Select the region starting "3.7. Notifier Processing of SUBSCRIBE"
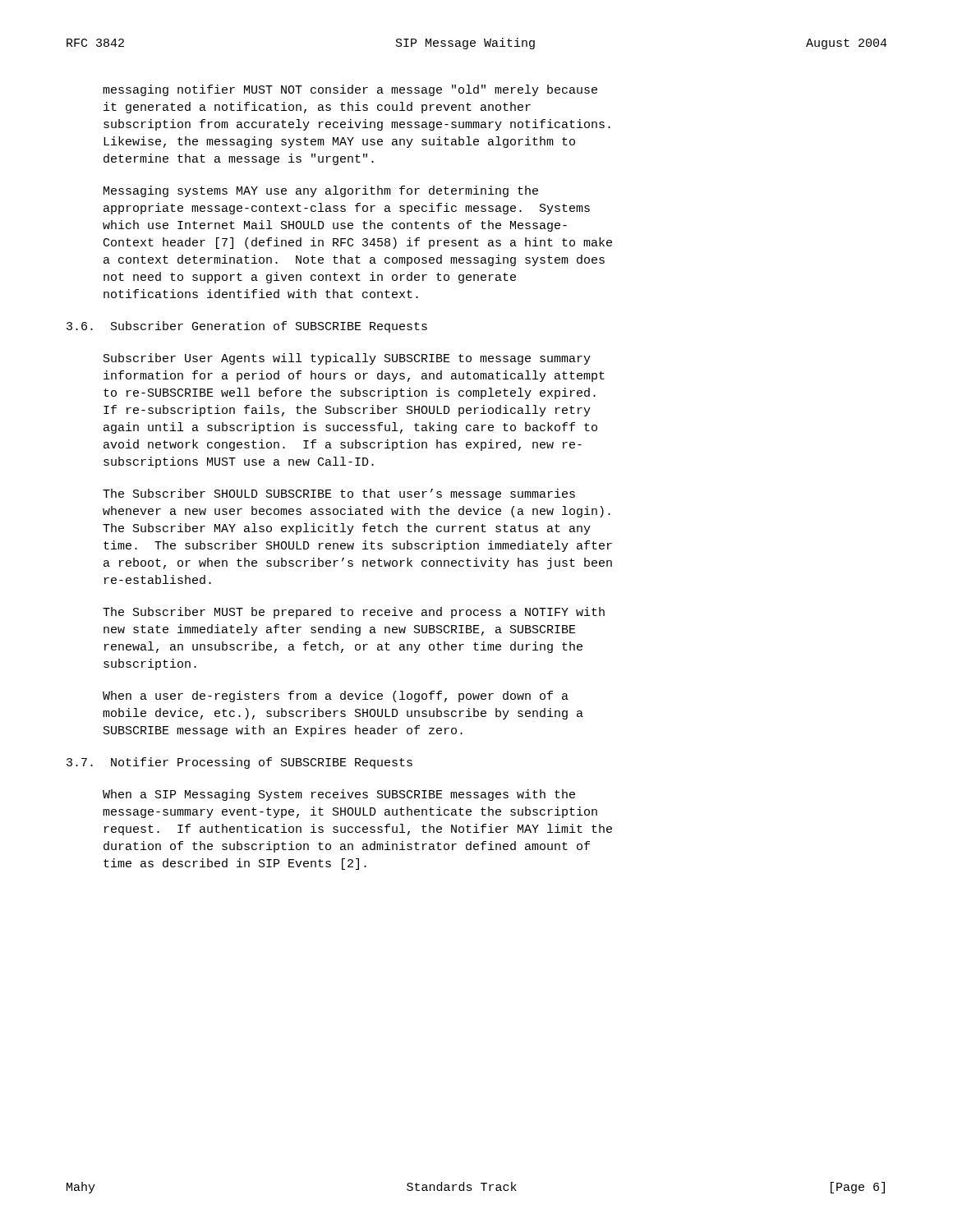The width and height of the screenshot is (953, 1232). pos(240,763)
